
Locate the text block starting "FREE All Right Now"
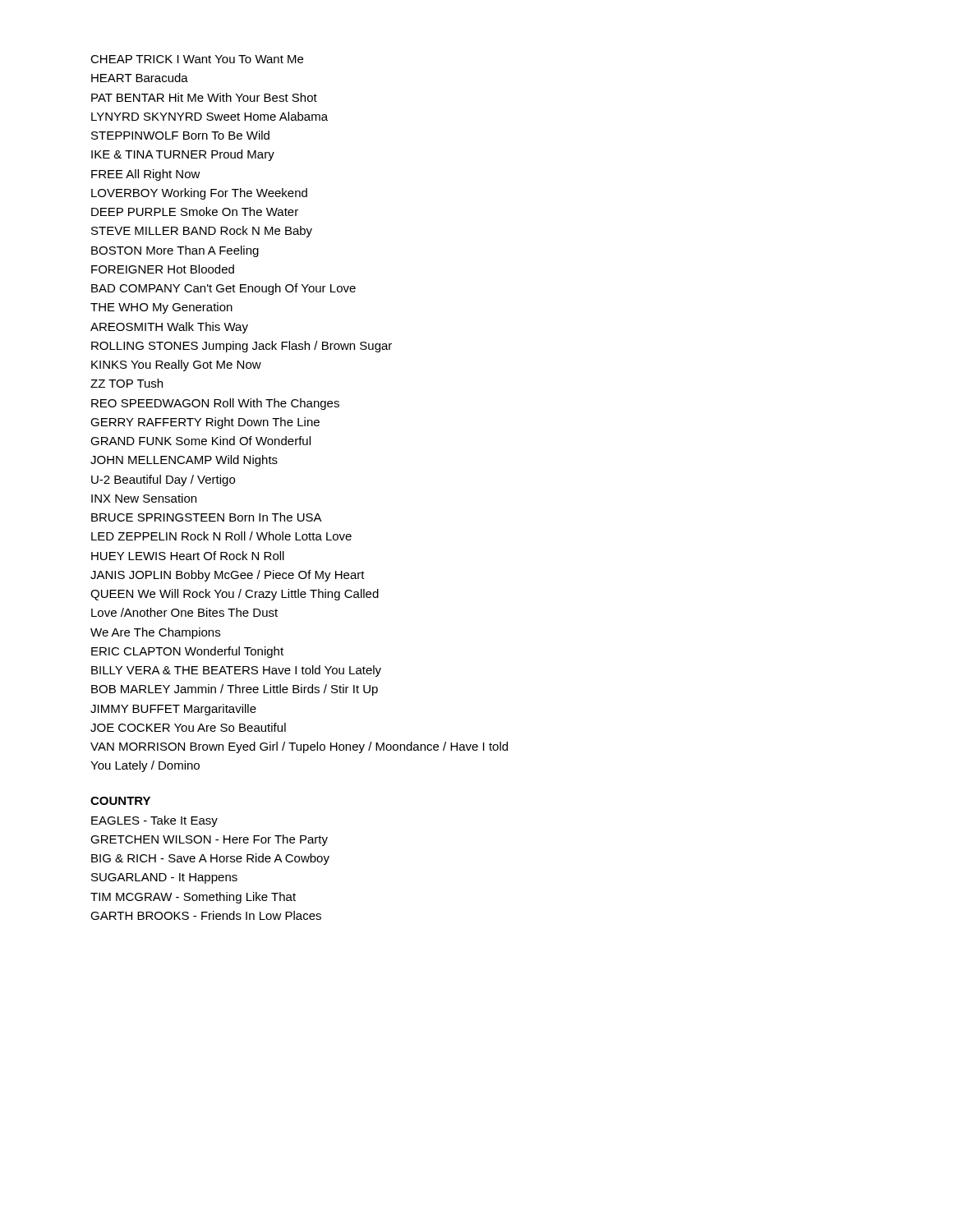point(145,173)
